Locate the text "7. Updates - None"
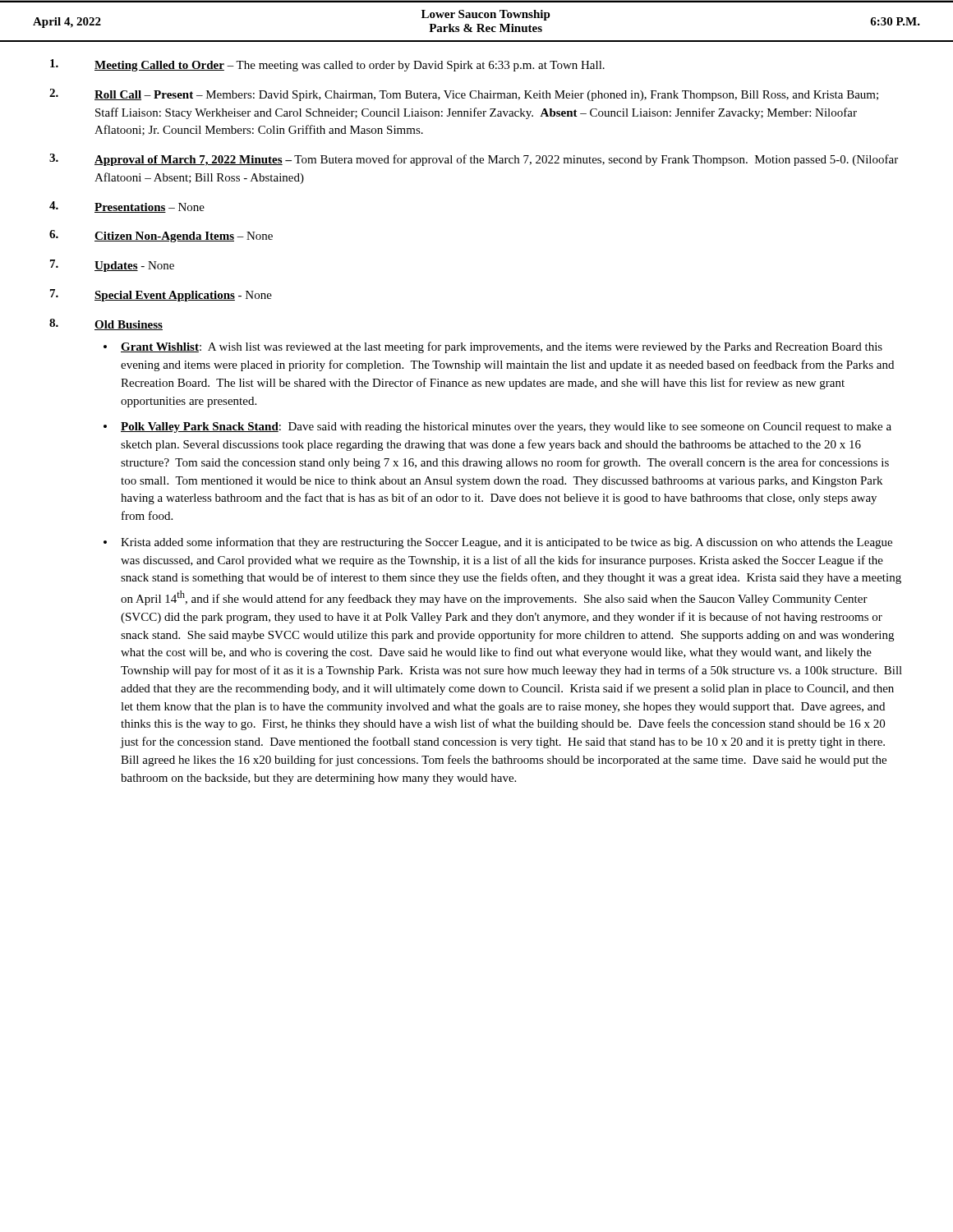This screenshot has height=1232, width=953. point(112,266)
